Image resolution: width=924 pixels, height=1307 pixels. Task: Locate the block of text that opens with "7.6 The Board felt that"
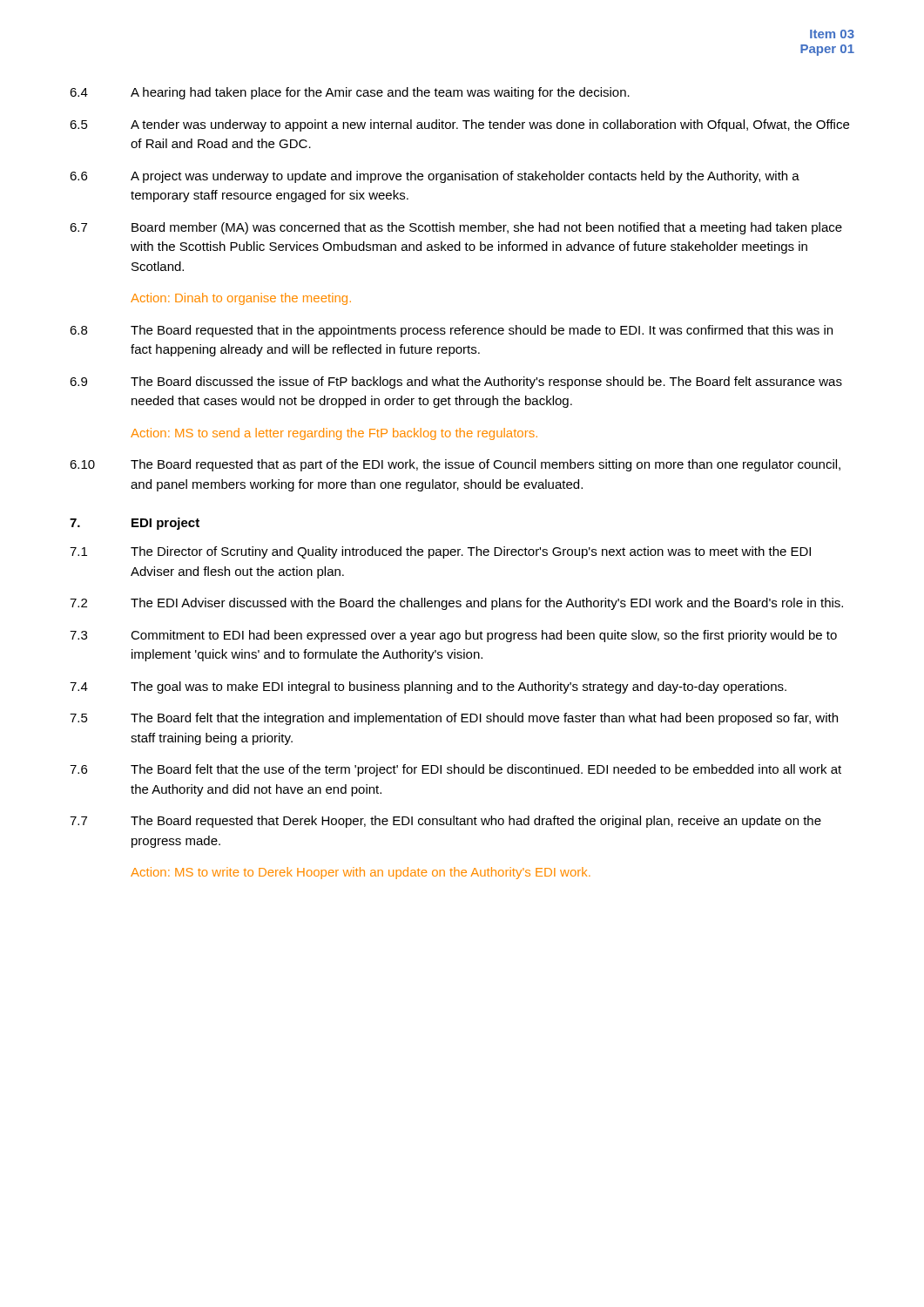[462, 779]
